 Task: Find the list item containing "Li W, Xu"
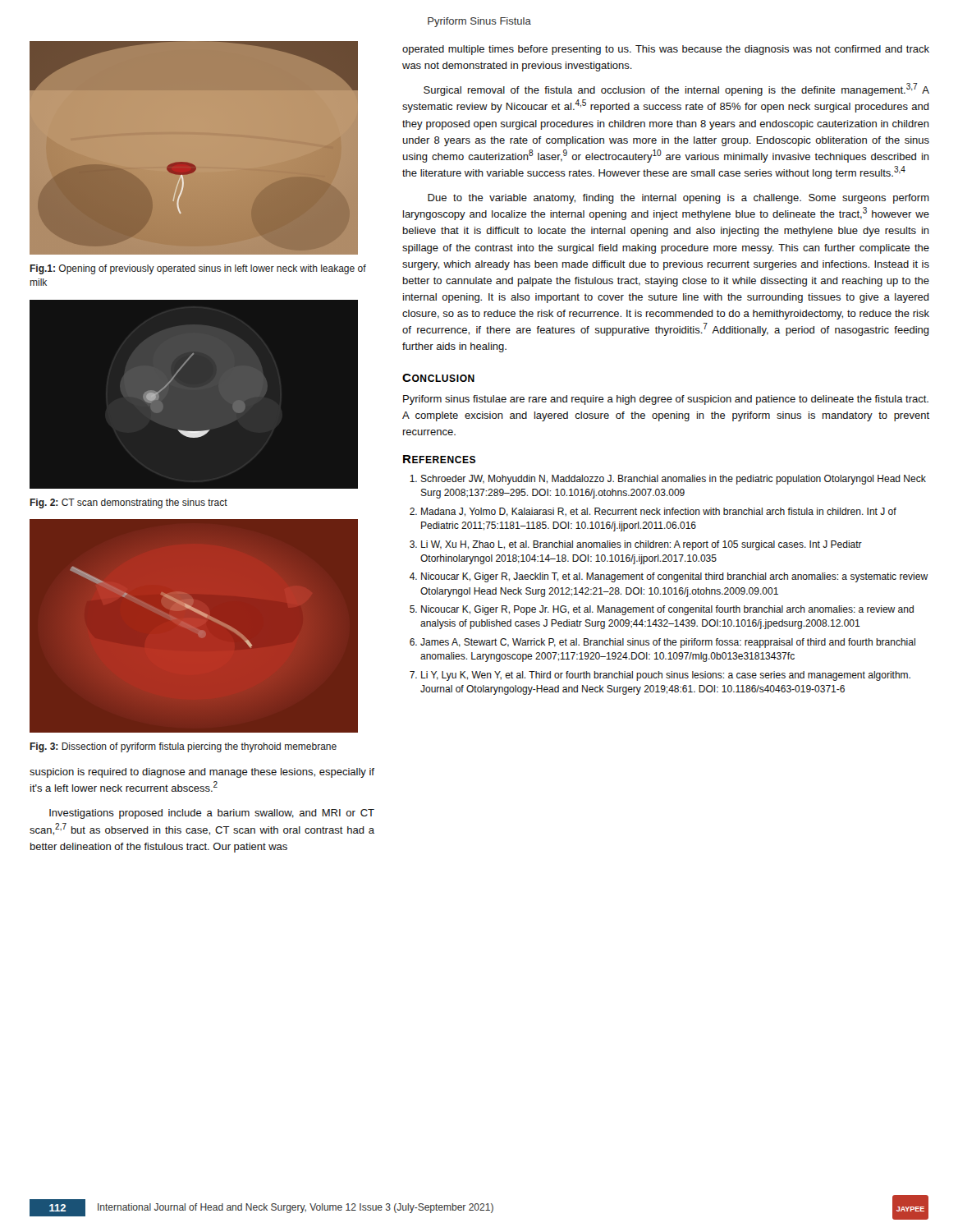(641, 551)
